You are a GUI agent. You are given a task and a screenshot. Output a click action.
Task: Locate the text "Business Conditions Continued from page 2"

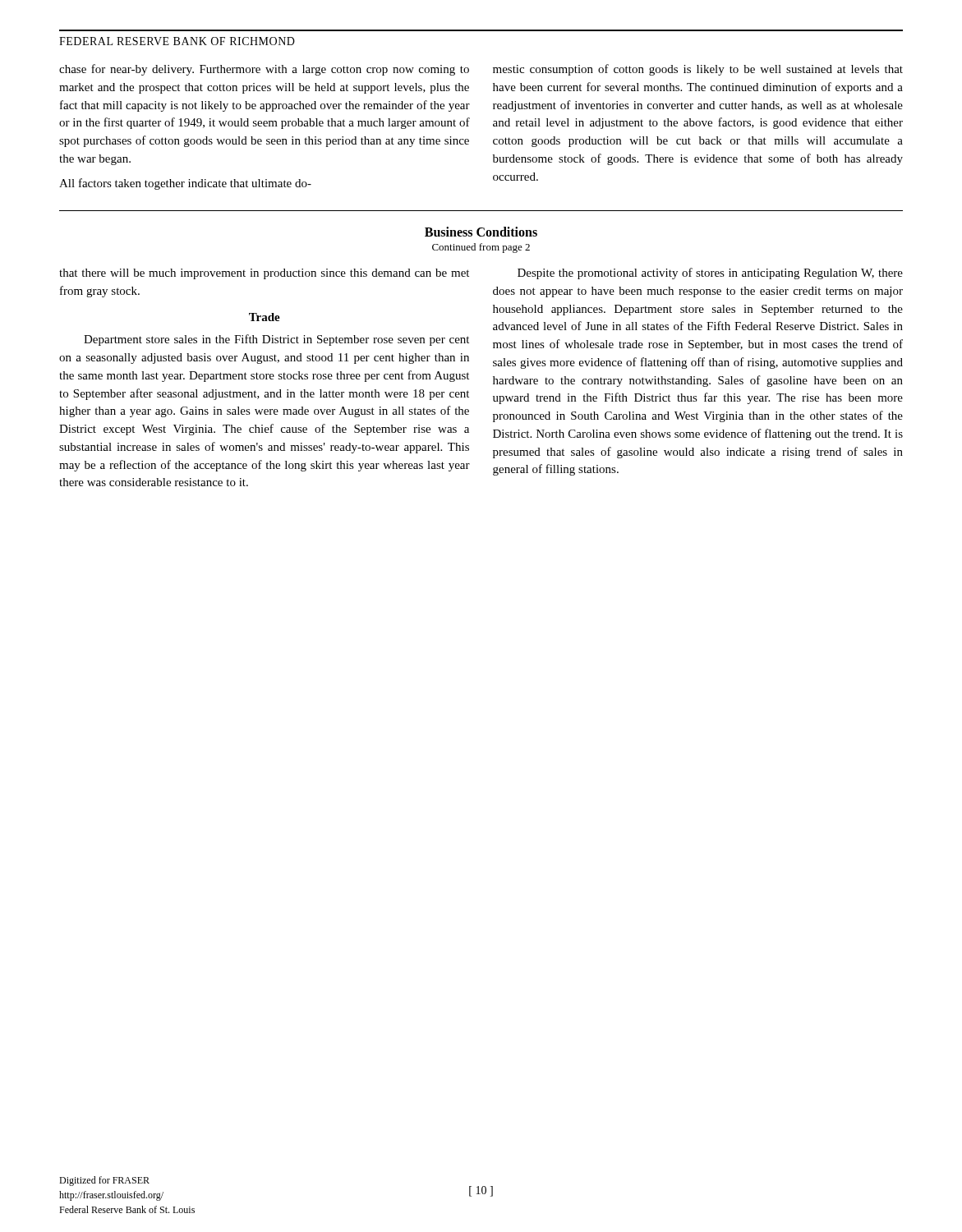click(x=481, y=239)
